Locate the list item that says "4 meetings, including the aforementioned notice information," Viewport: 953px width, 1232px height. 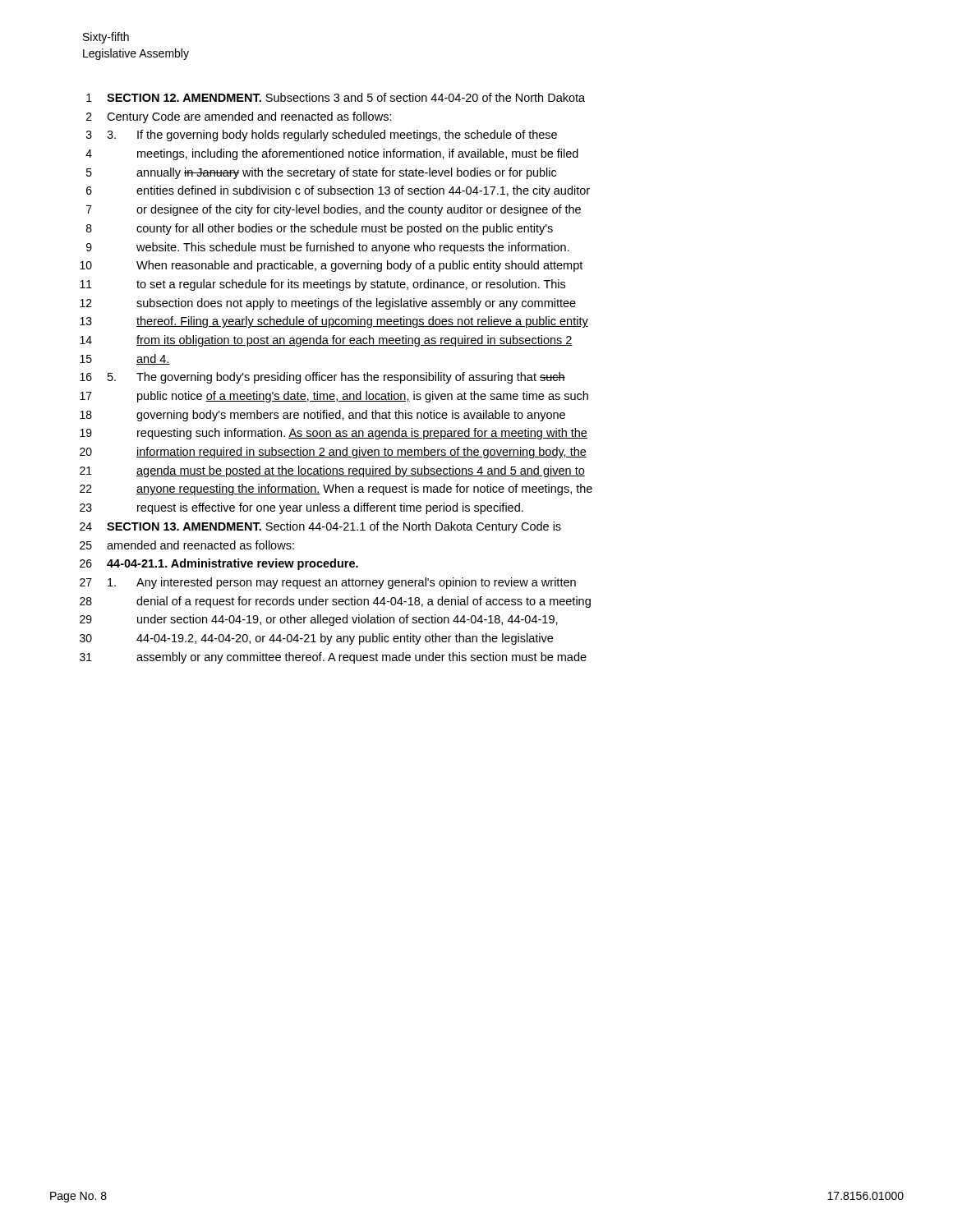(476, 154)
